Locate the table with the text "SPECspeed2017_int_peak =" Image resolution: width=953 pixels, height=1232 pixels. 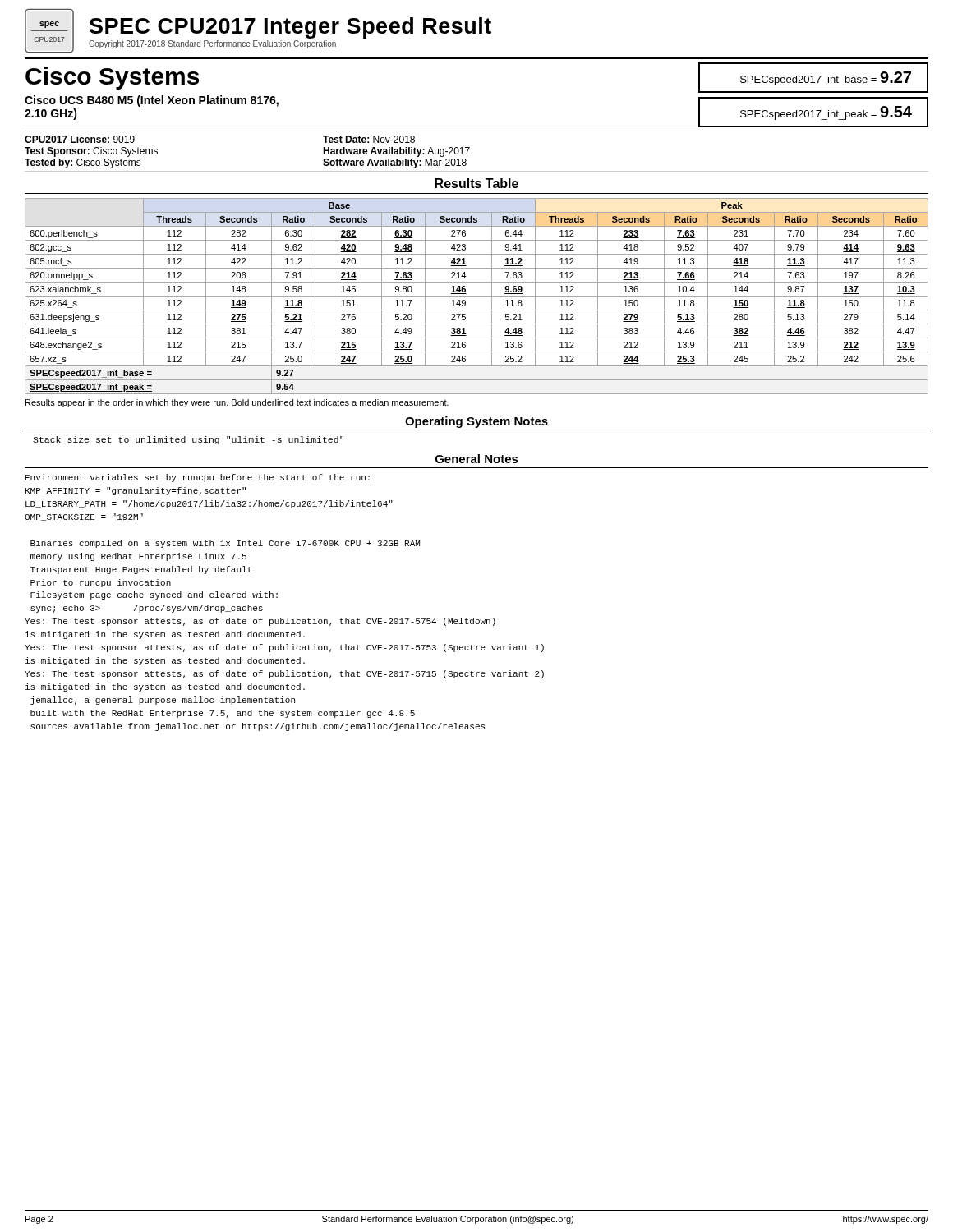pos(476,296)
